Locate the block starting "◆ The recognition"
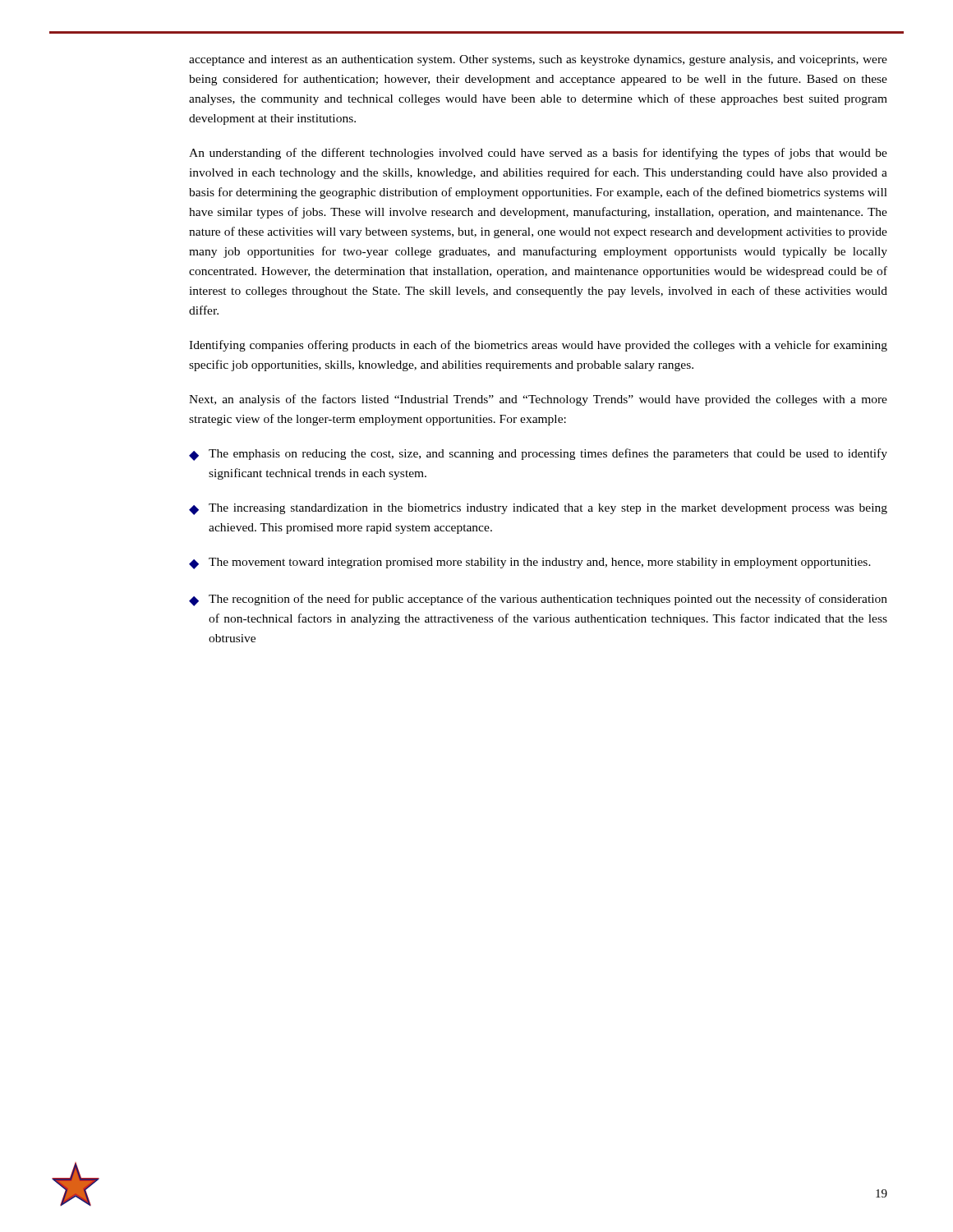 pos(538,619)
